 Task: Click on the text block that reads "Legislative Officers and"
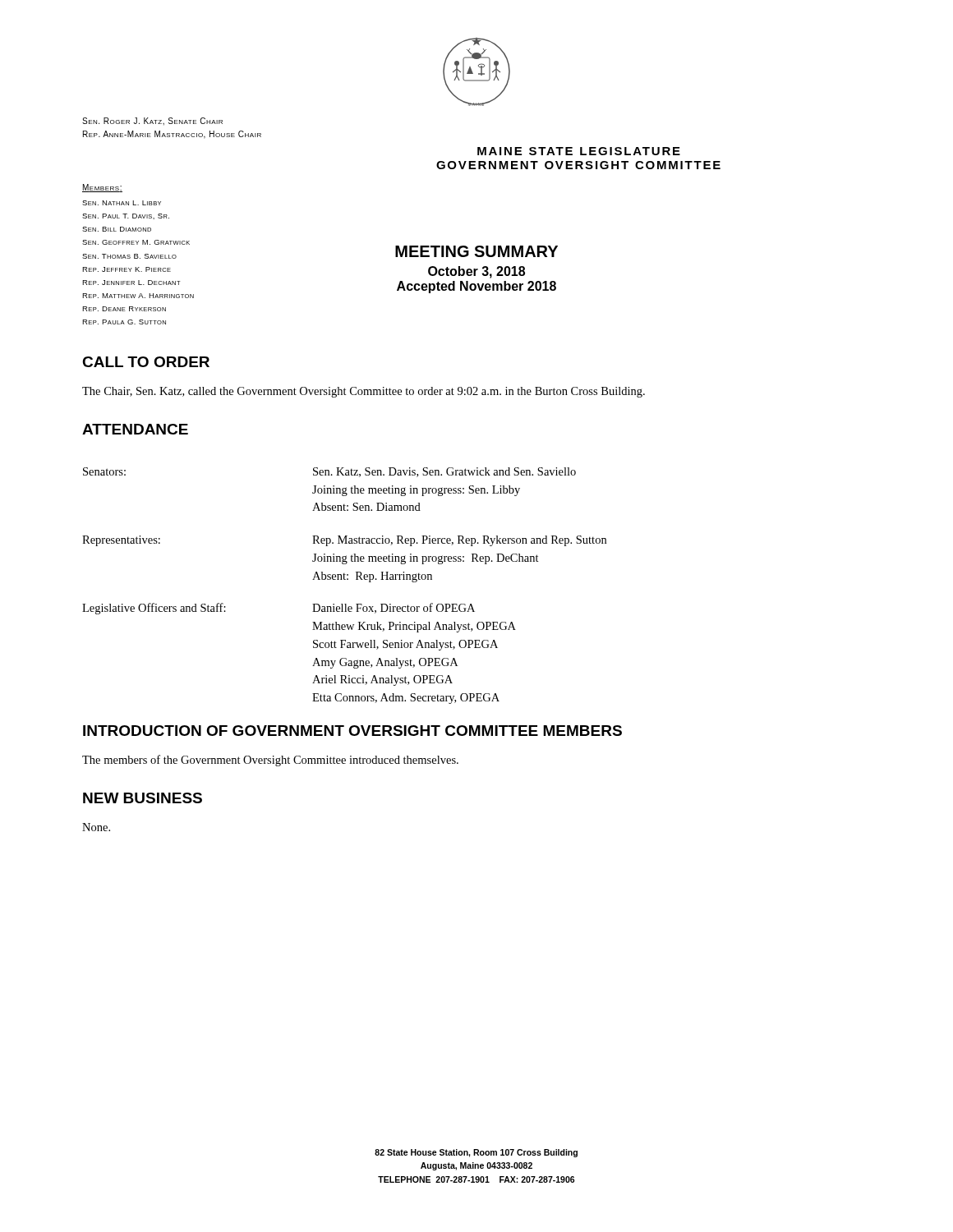(x=476, y=653)
